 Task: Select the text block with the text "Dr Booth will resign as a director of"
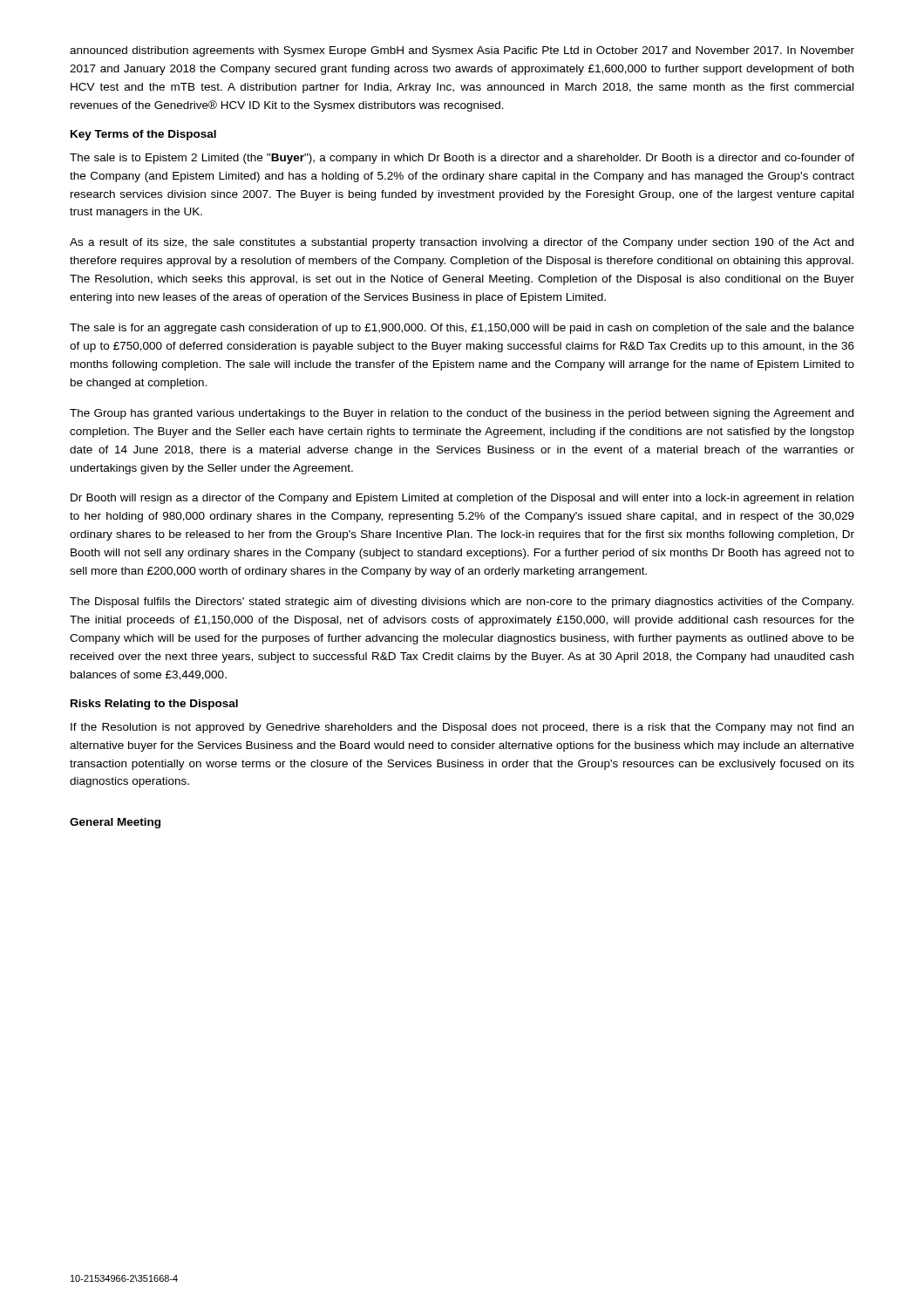coord(462,534)
